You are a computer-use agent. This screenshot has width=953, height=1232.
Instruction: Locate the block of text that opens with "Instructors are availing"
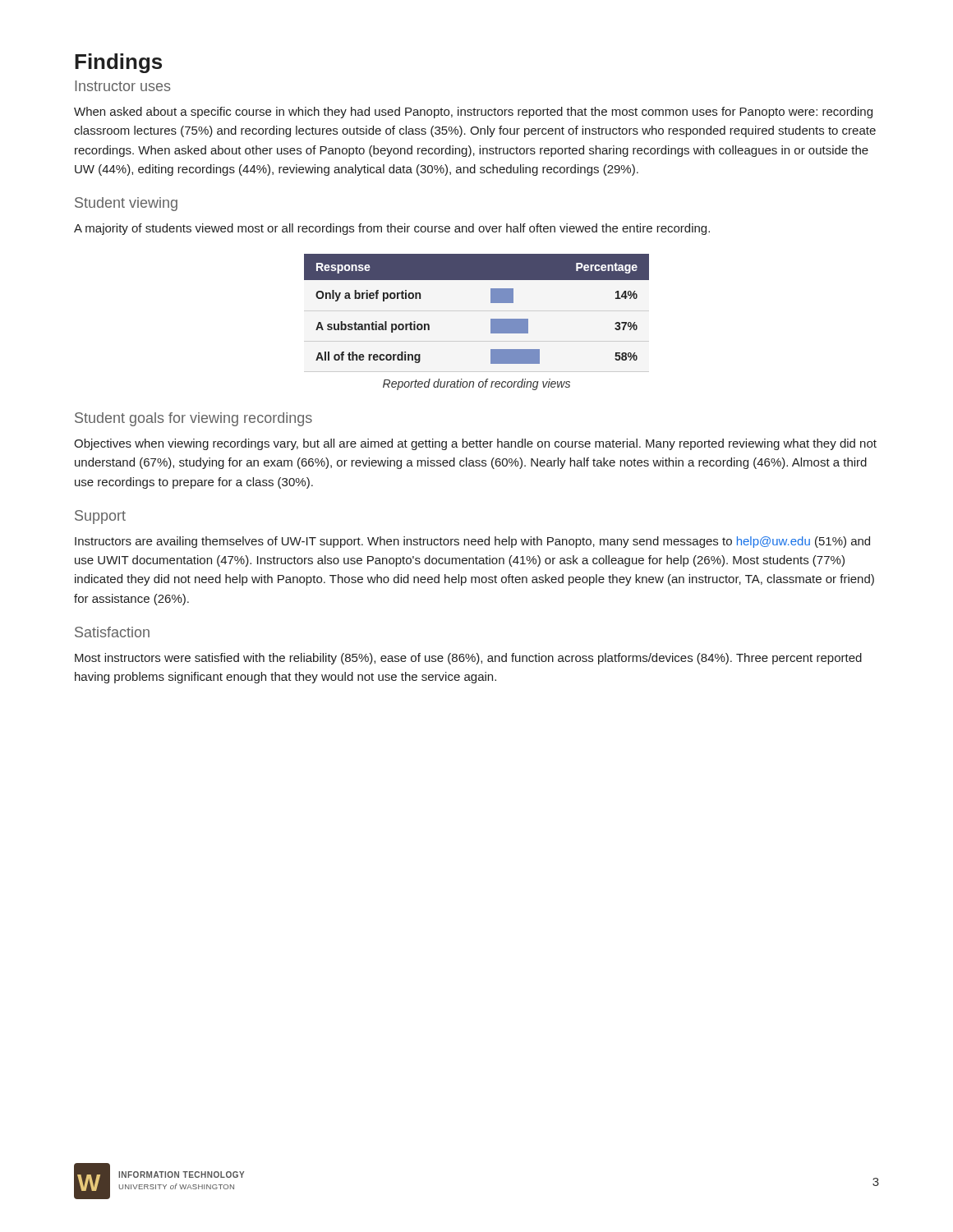(476, 570)
